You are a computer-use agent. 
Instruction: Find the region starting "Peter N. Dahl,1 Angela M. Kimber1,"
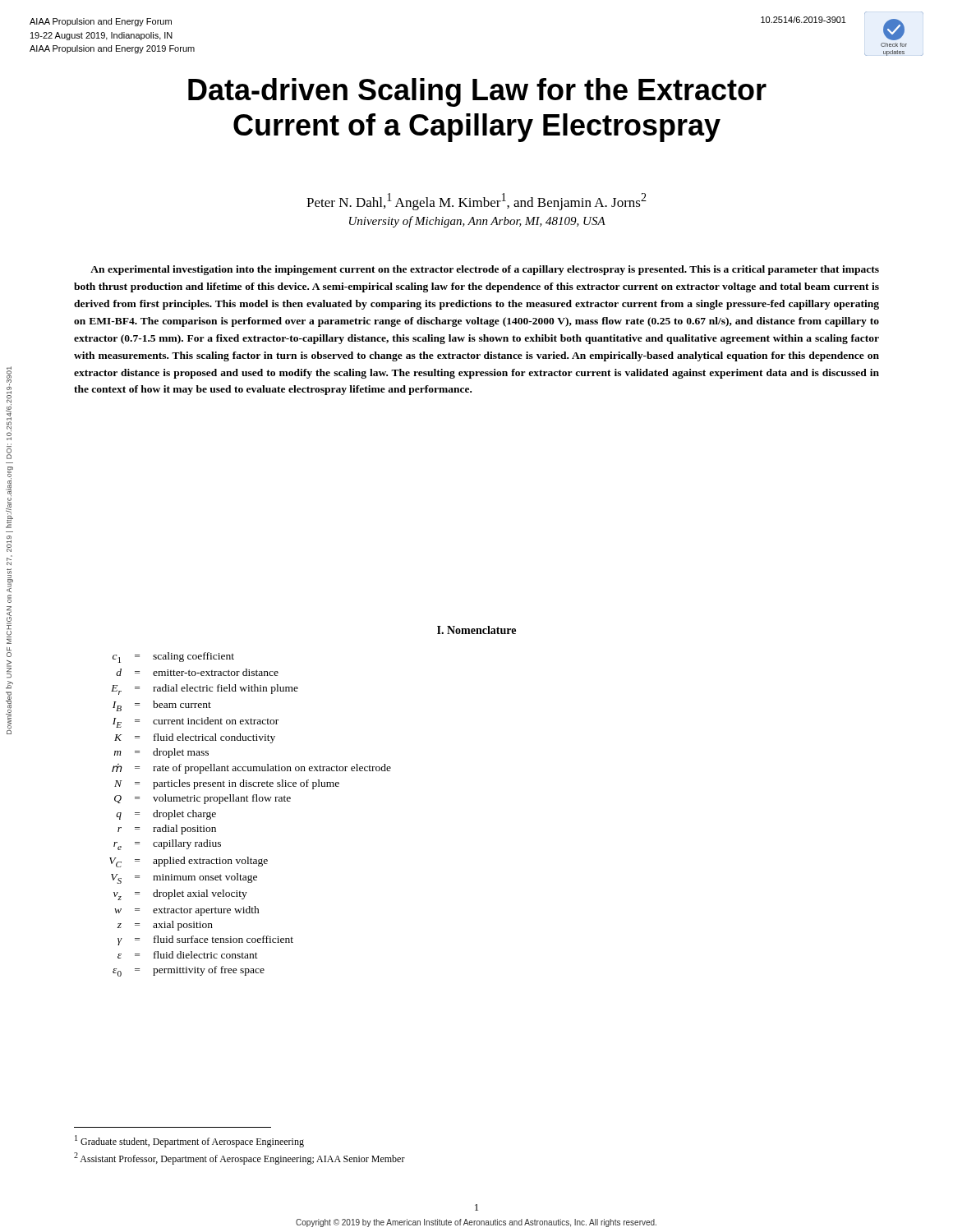(476, 209)
